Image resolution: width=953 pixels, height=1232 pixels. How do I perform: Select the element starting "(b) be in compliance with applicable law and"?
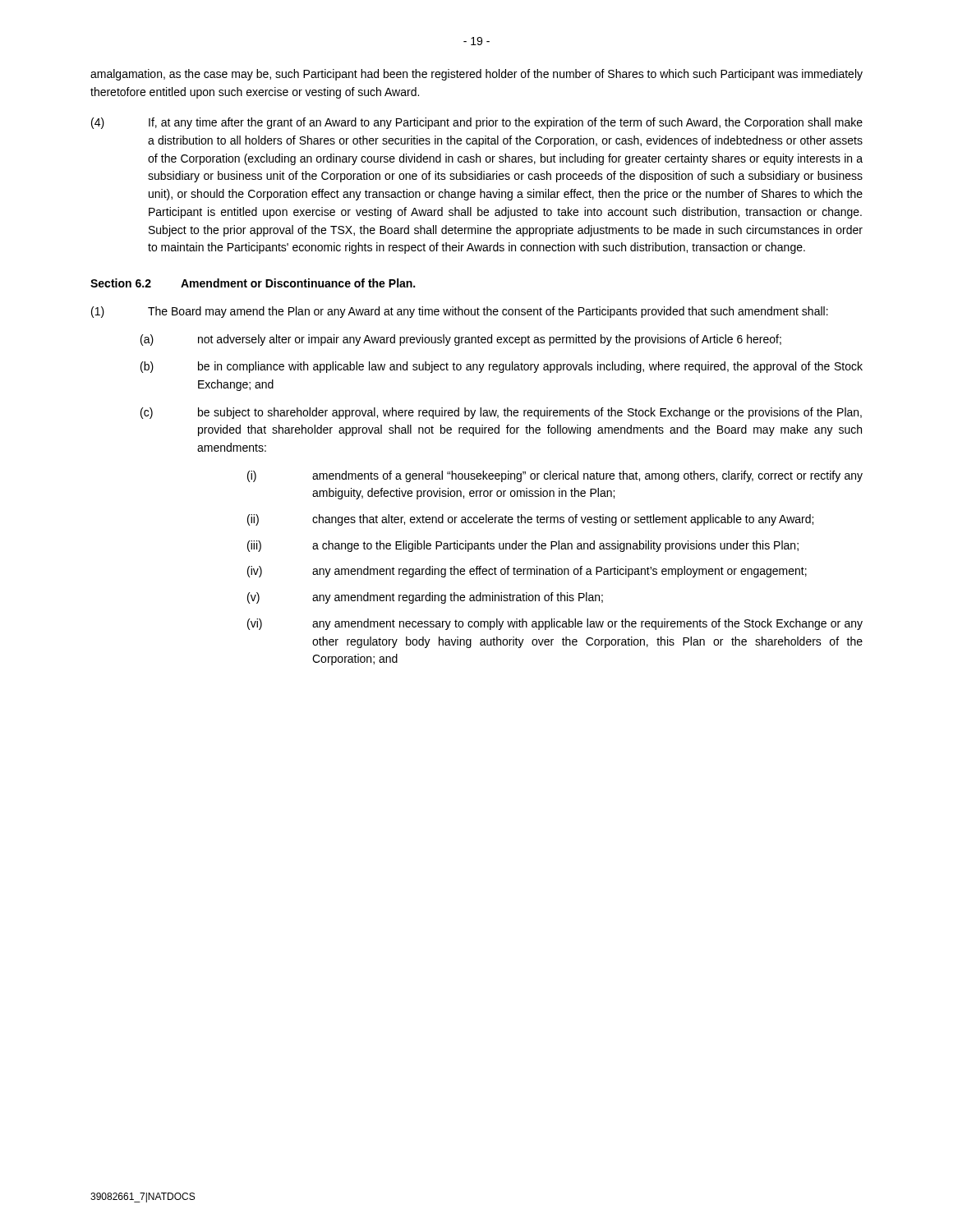(x=501, y=376)
